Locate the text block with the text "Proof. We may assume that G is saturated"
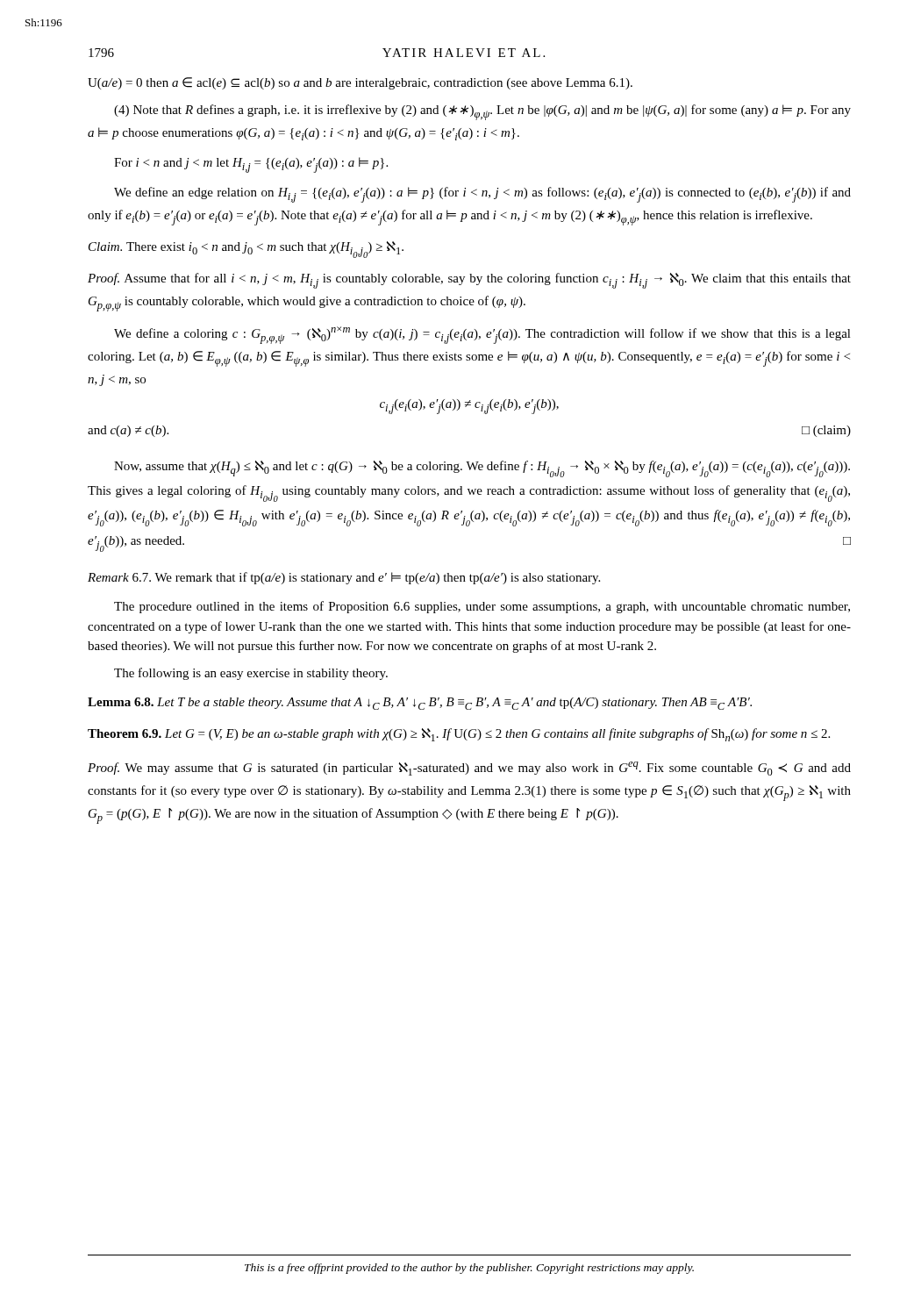 pos(469,791)
